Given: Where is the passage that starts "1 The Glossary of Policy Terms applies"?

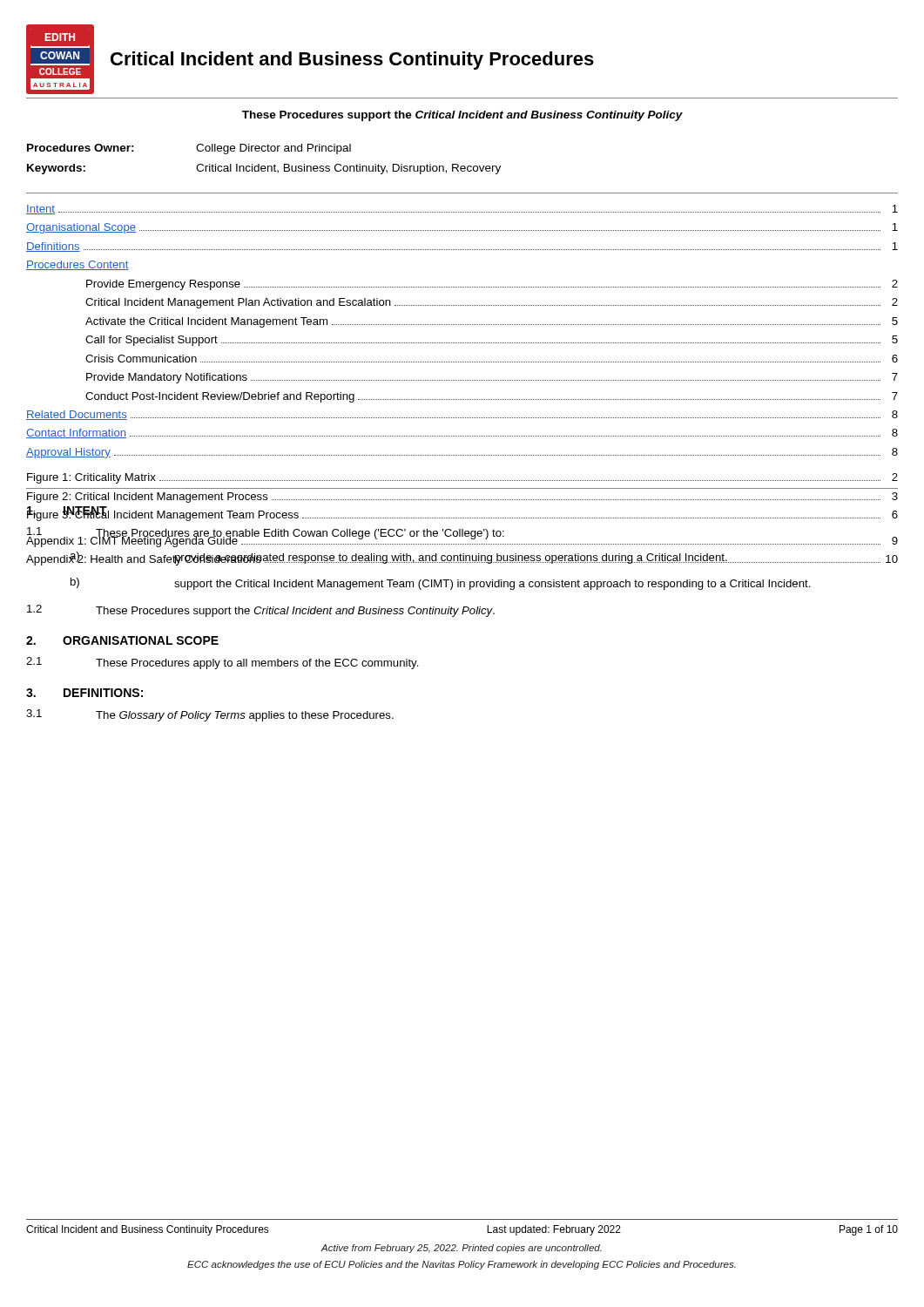Looking at the screenshot, I should click(x=210, y=715).
